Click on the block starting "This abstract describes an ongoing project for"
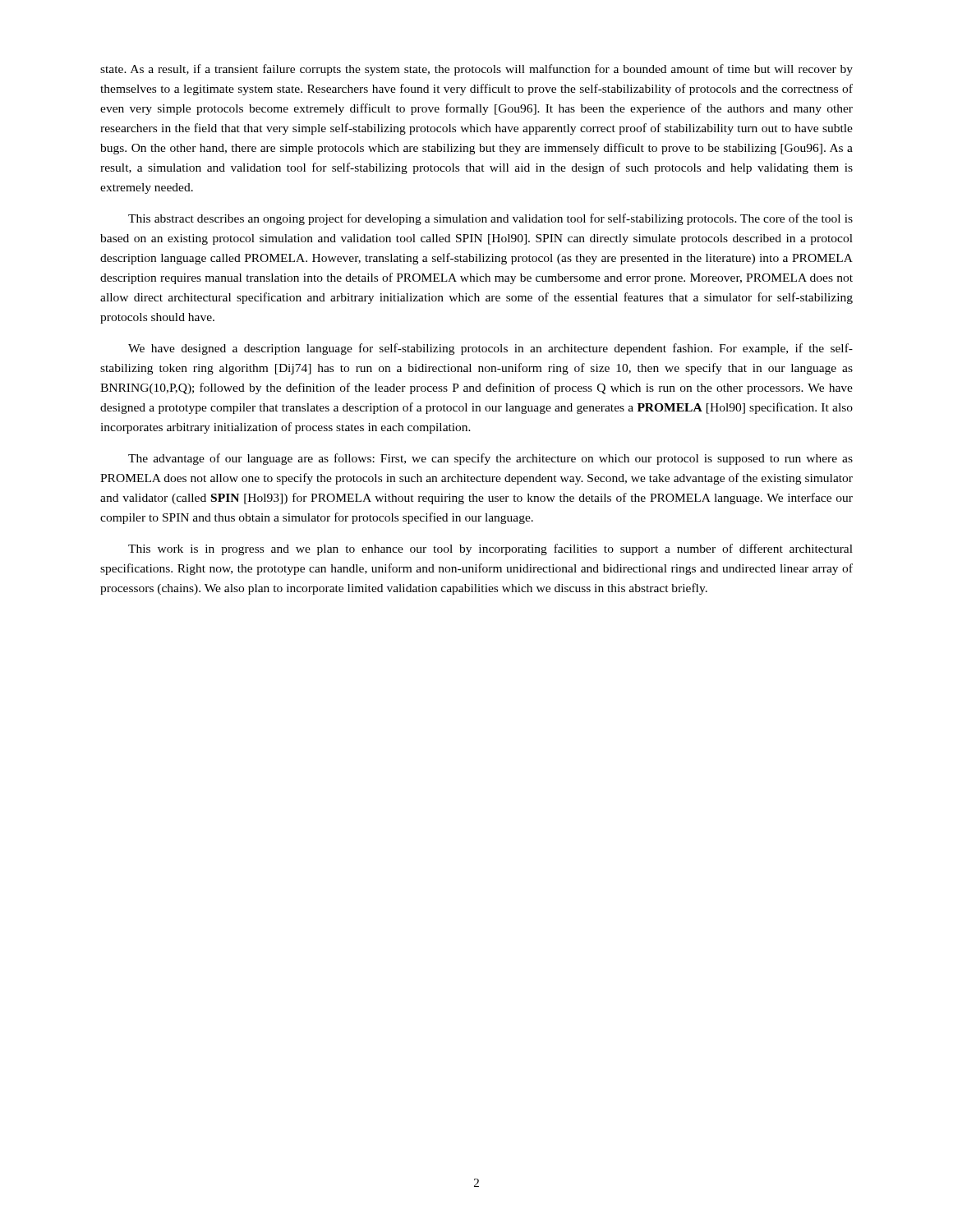This screenshot has height=1232, width=953. [476, 268]
